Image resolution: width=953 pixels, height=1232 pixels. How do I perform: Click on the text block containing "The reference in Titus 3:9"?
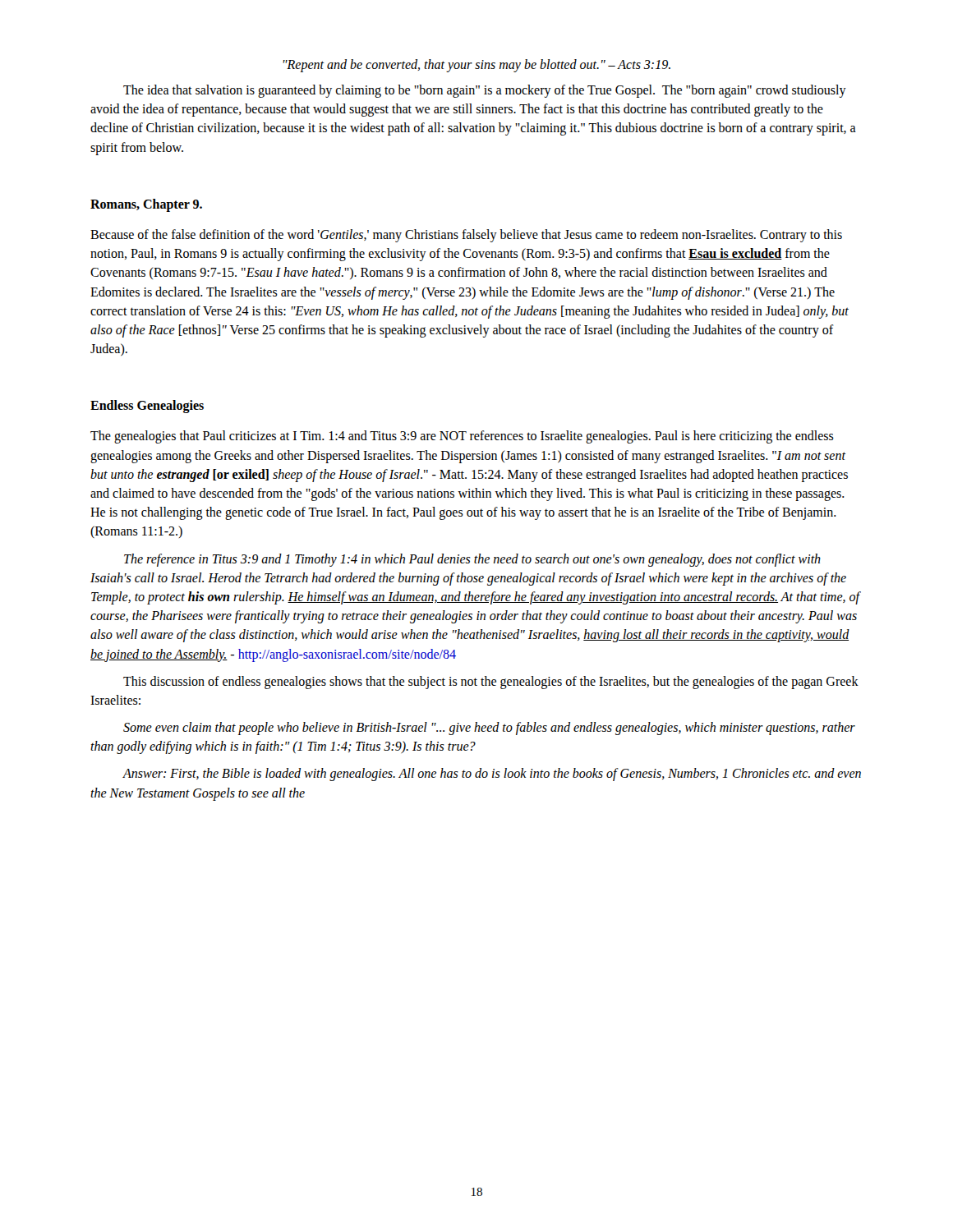[476, 606]
